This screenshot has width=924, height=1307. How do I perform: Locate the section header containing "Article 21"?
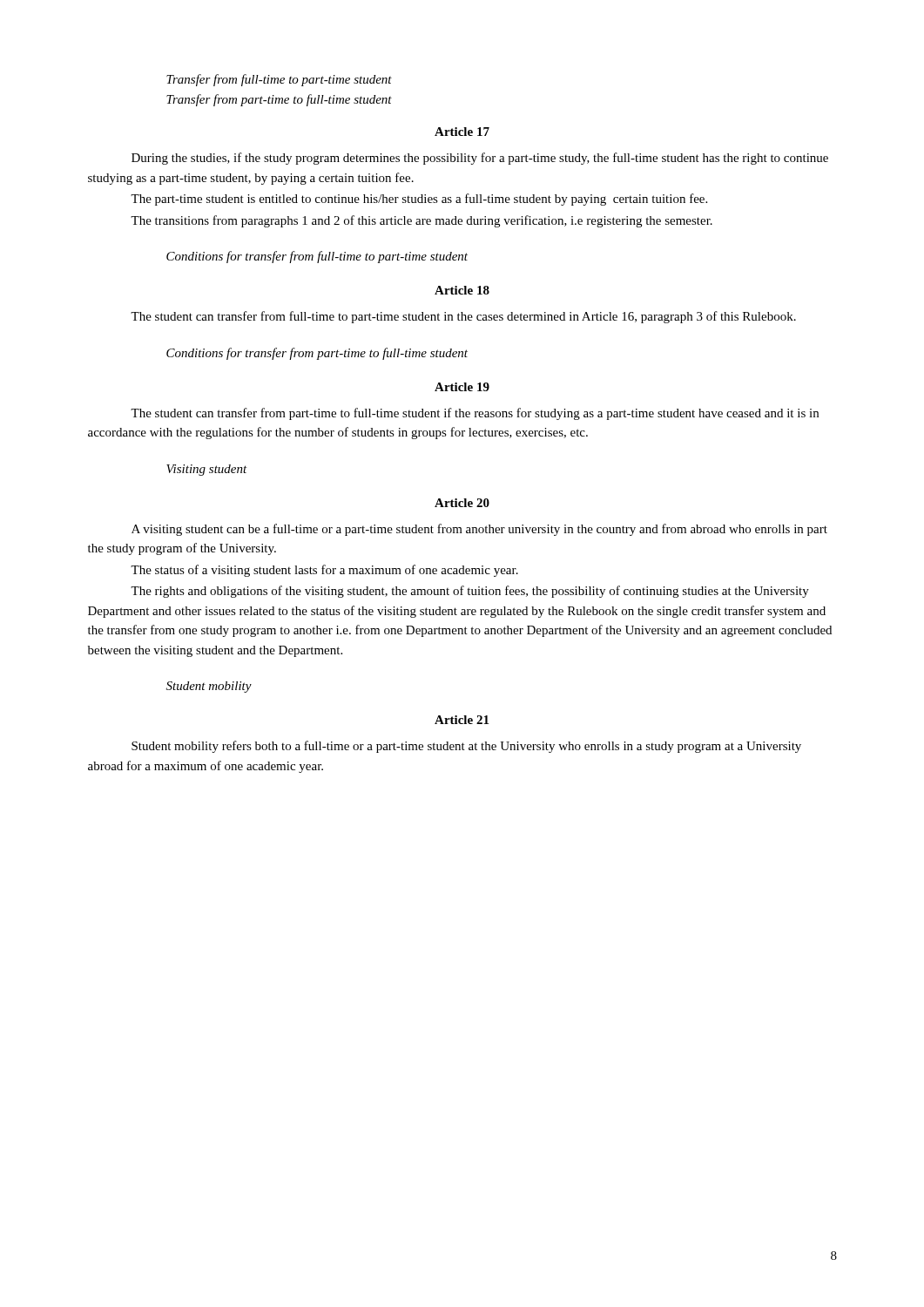click(x=462, y=720)
